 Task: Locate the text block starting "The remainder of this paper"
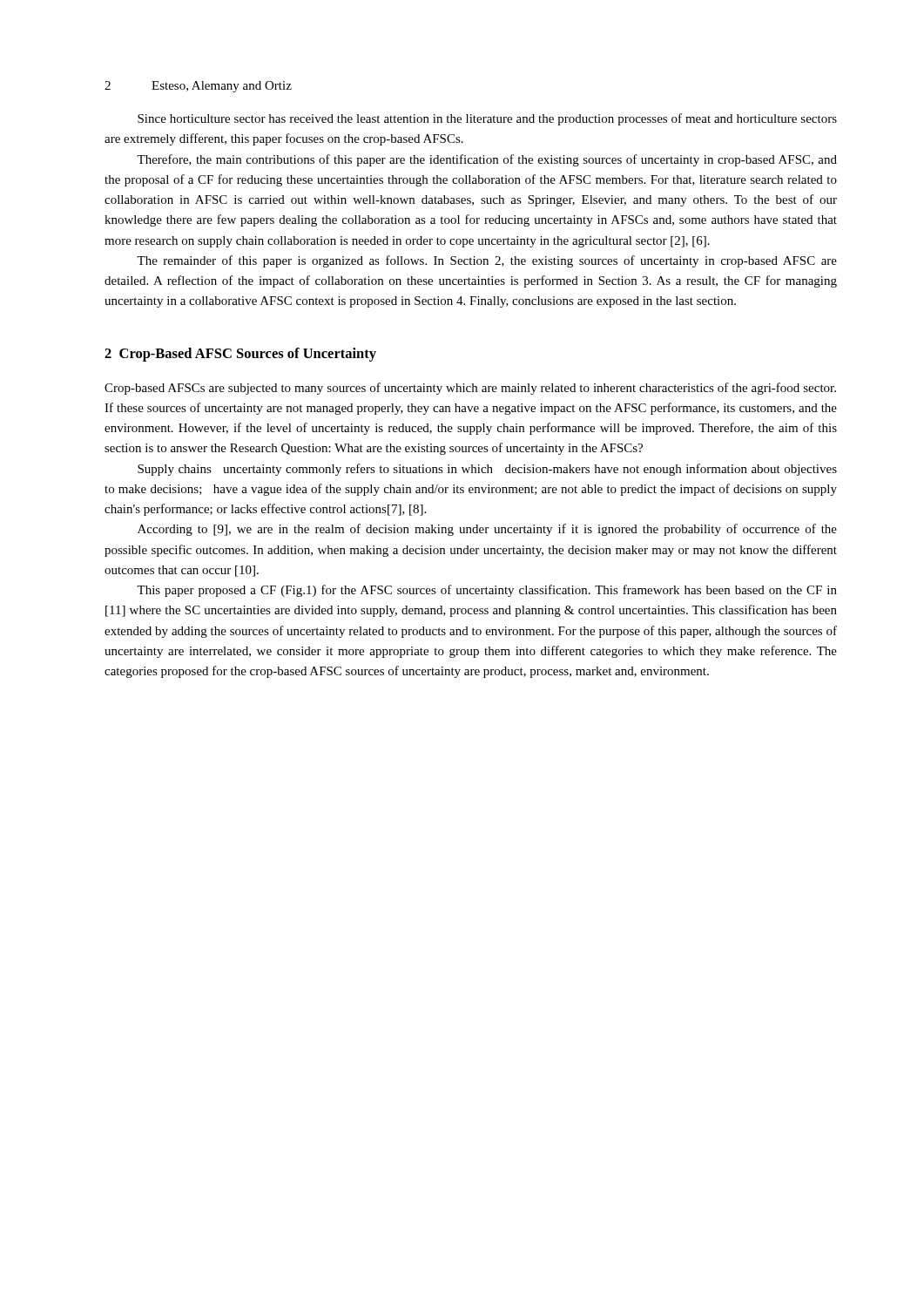pyautogui.click(x=471, y=281)
